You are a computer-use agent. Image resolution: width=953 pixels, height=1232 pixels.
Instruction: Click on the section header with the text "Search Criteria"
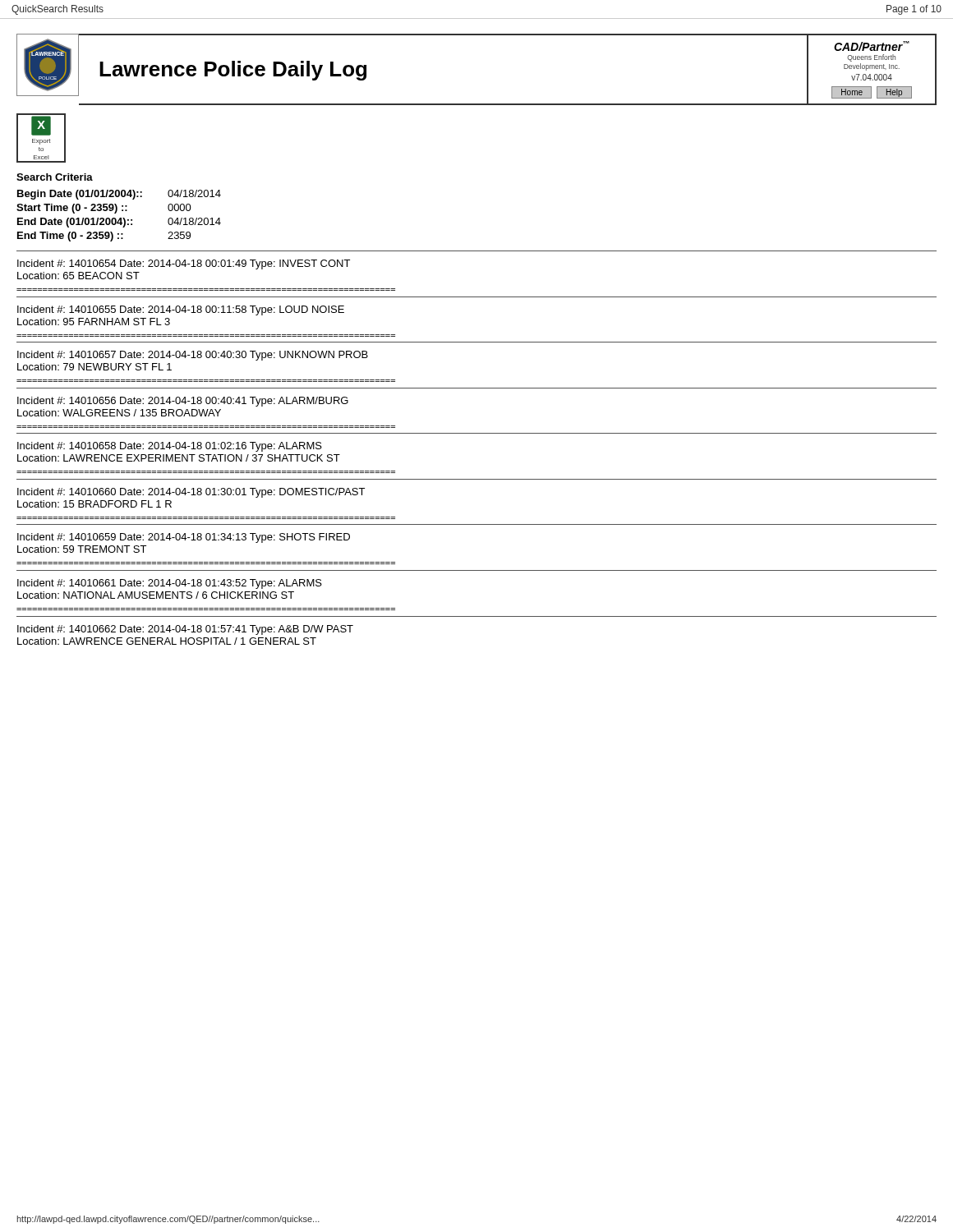coord(54,177)
